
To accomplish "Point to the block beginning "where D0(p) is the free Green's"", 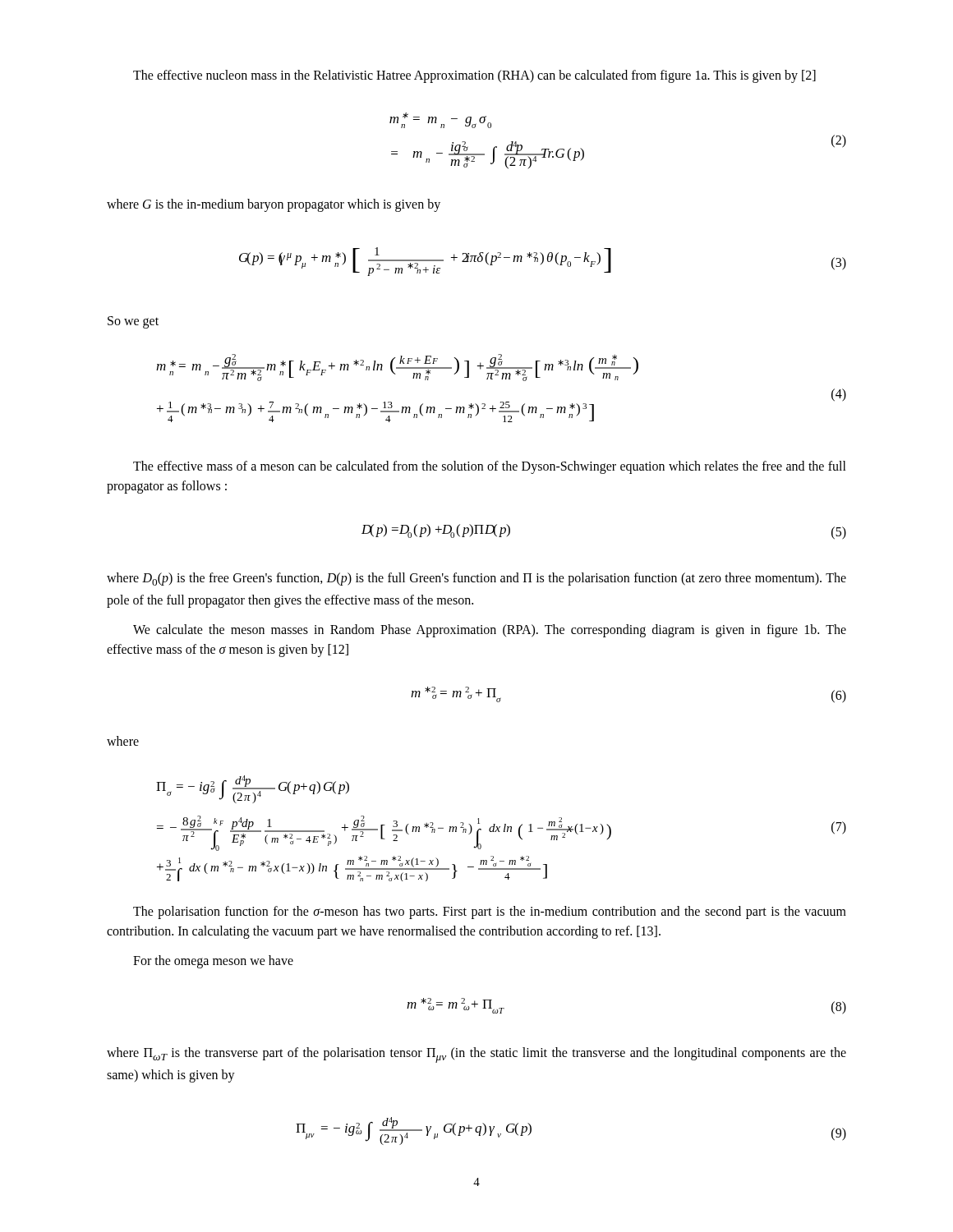I will (x=476, y=589).
